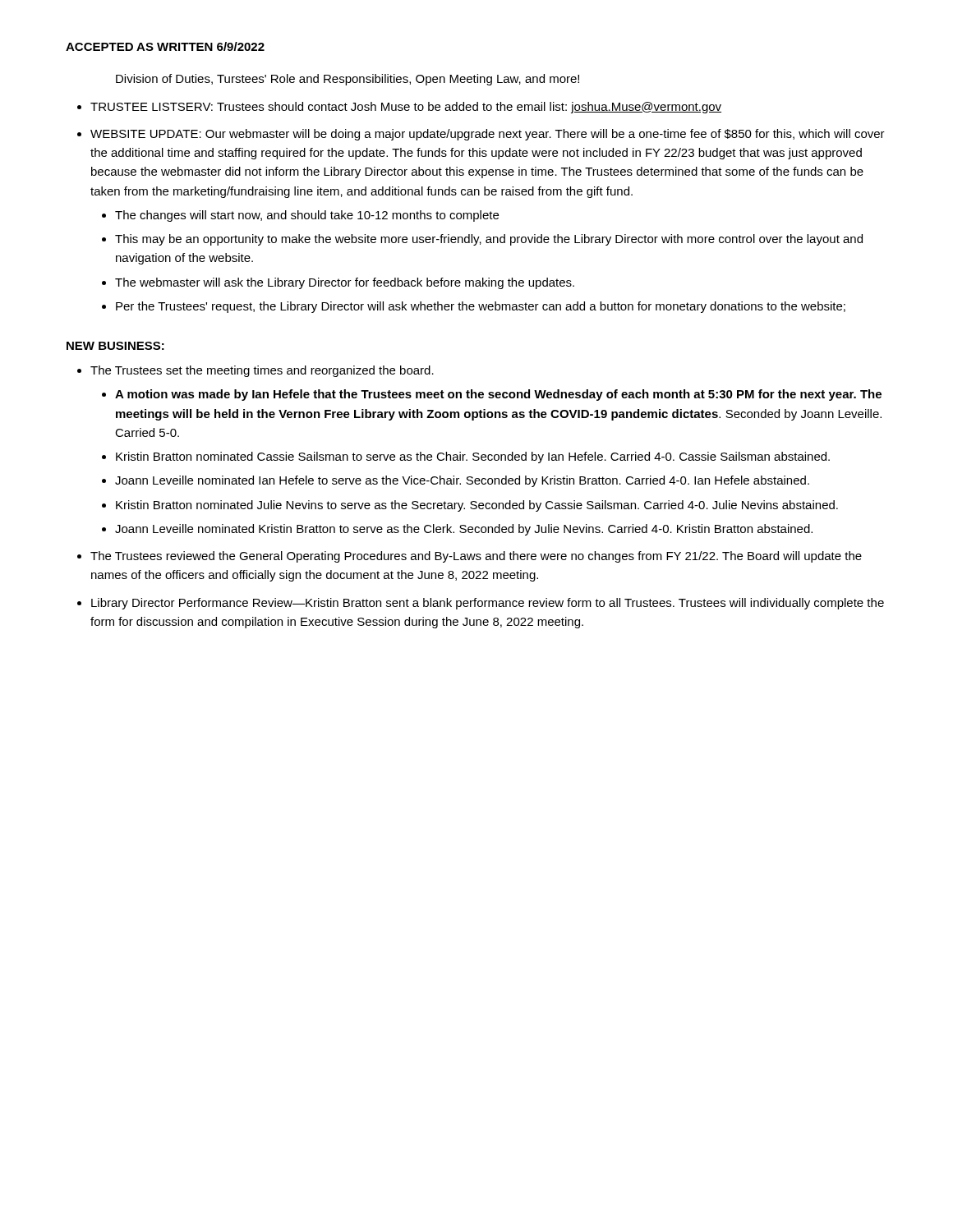
Task: Locate the block of text that opens with "Kristin Bratton nominated Julie Nevins to serve"
Action: pos(477,504)
